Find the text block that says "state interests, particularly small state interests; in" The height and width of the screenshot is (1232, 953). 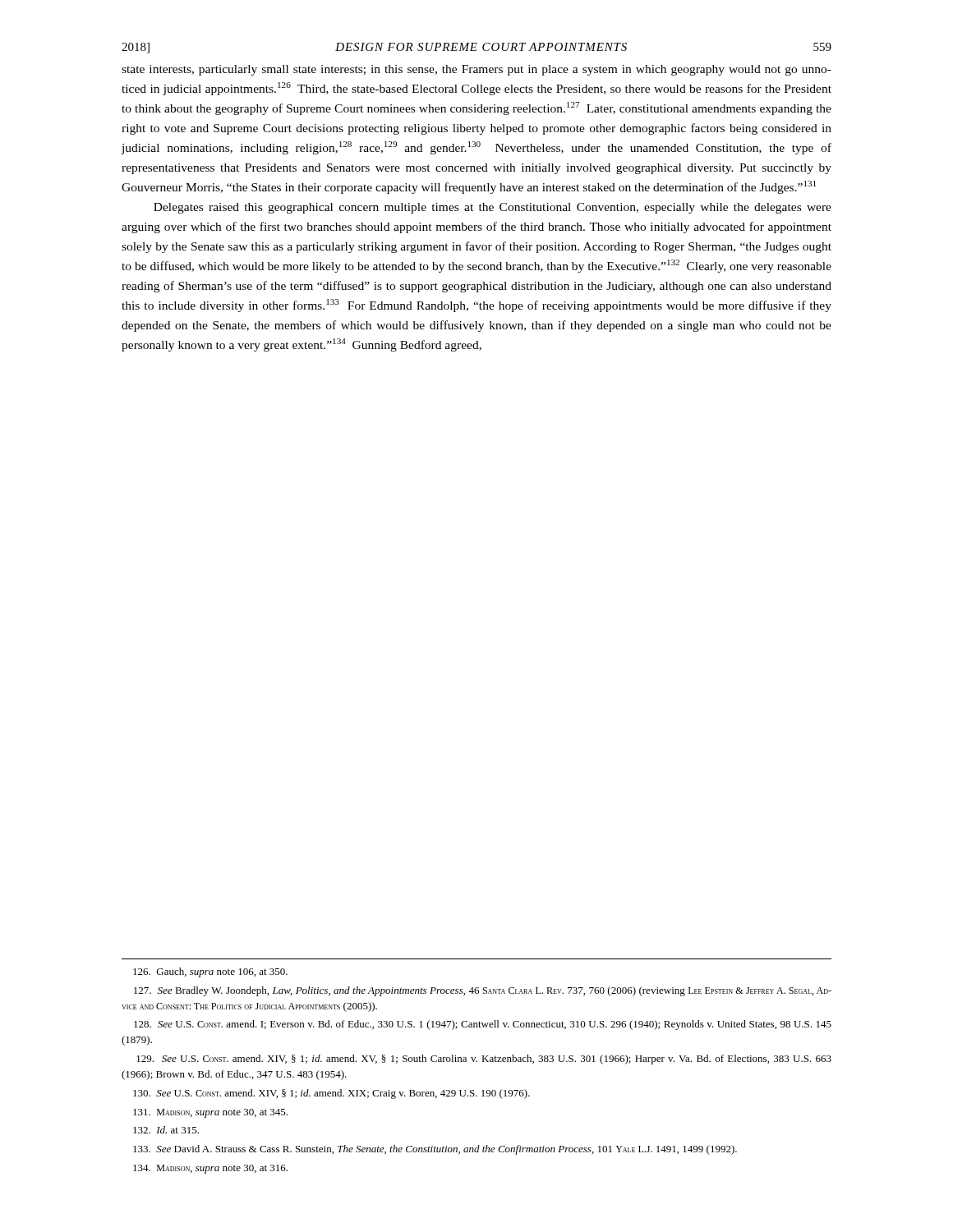point(476,128)
